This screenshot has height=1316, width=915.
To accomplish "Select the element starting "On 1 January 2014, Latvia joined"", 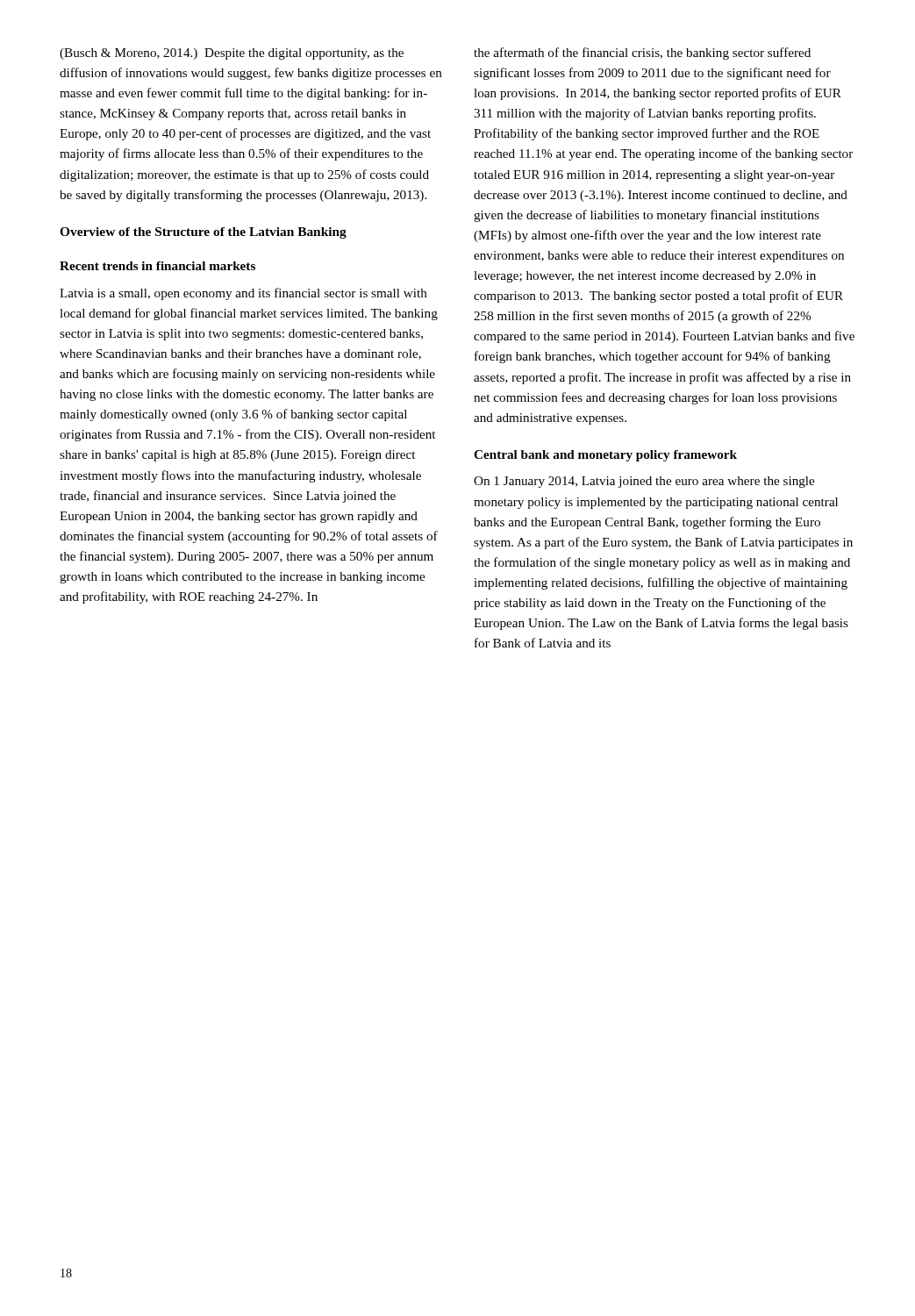I will point(665,562).
